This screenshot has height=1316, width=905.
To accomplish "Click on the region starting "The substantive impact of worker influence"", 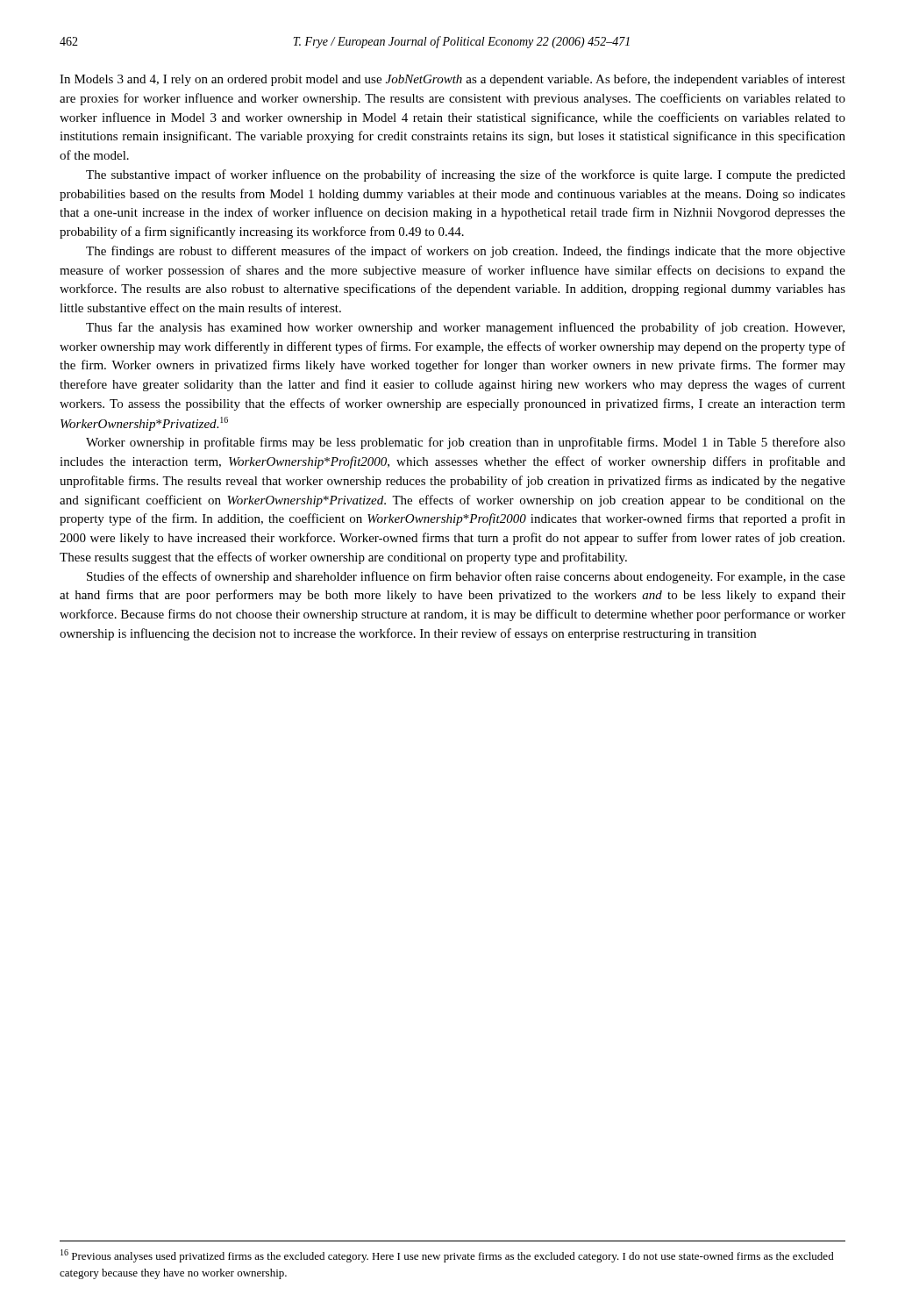I will (452, 204).
